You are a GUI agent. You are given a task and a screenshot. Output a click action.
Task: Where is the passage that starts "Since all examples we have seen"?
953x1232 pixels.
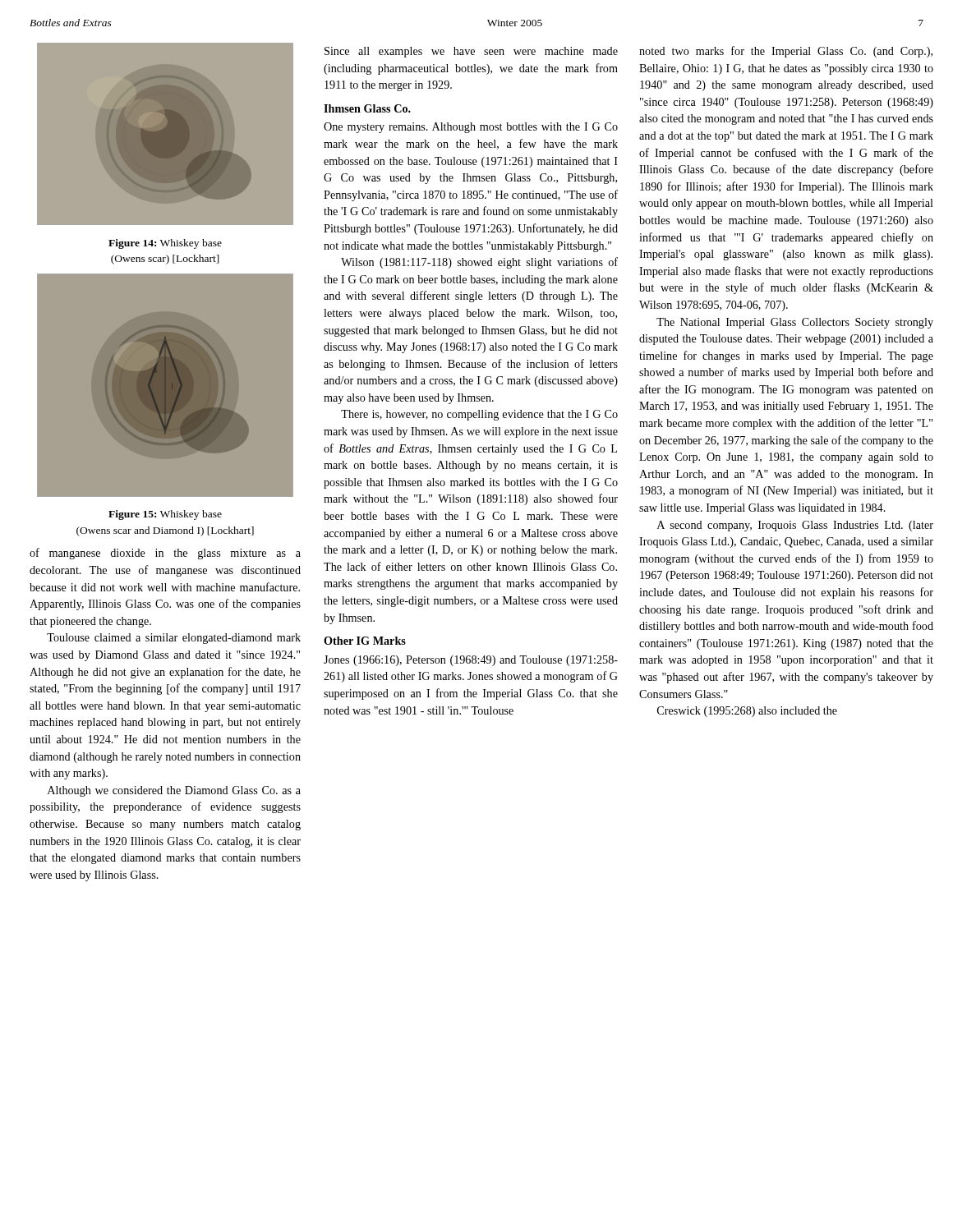[x=471, y=68]
